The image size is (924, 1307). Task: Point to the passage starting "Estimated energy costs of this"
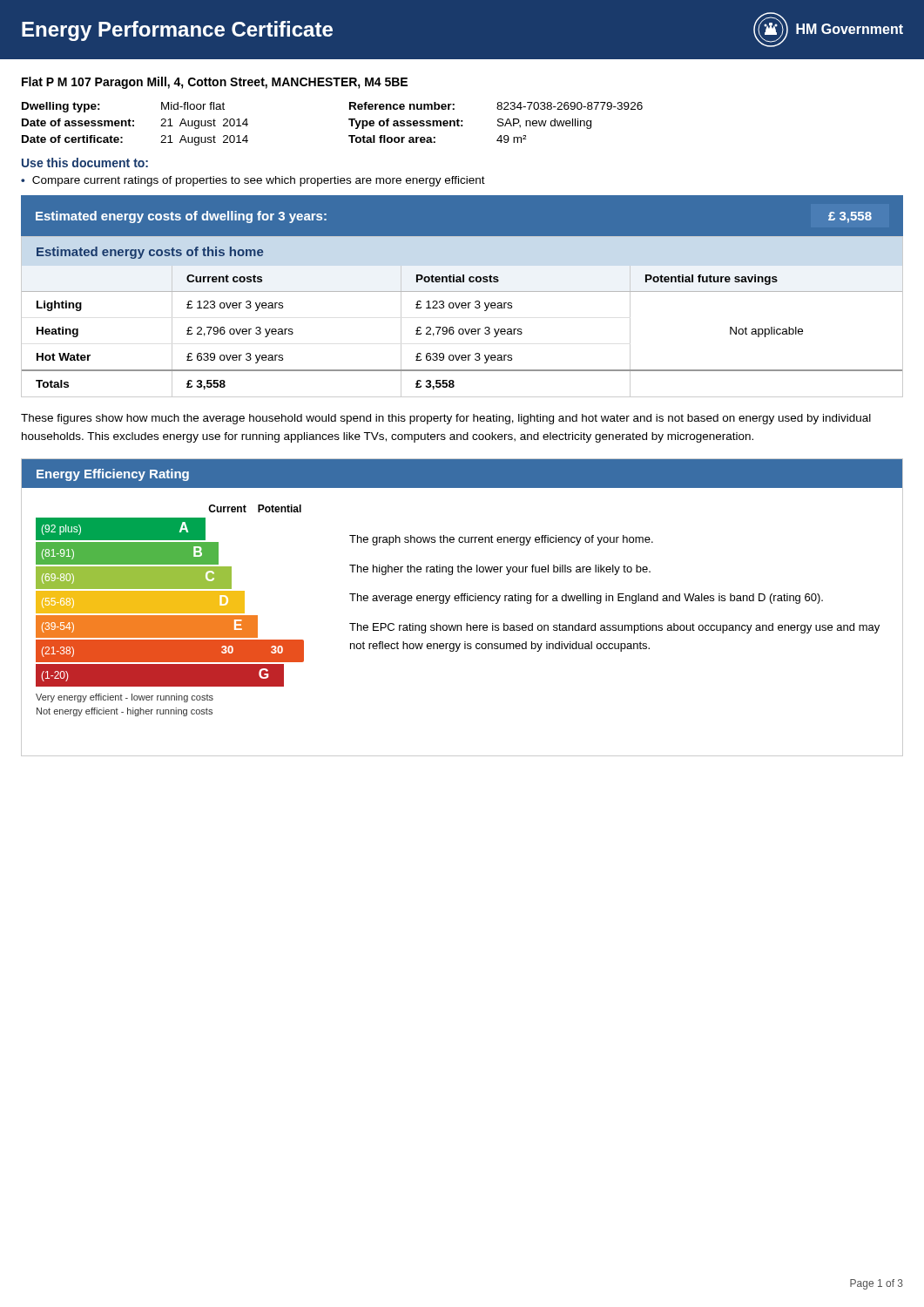(x=150, y=251)
